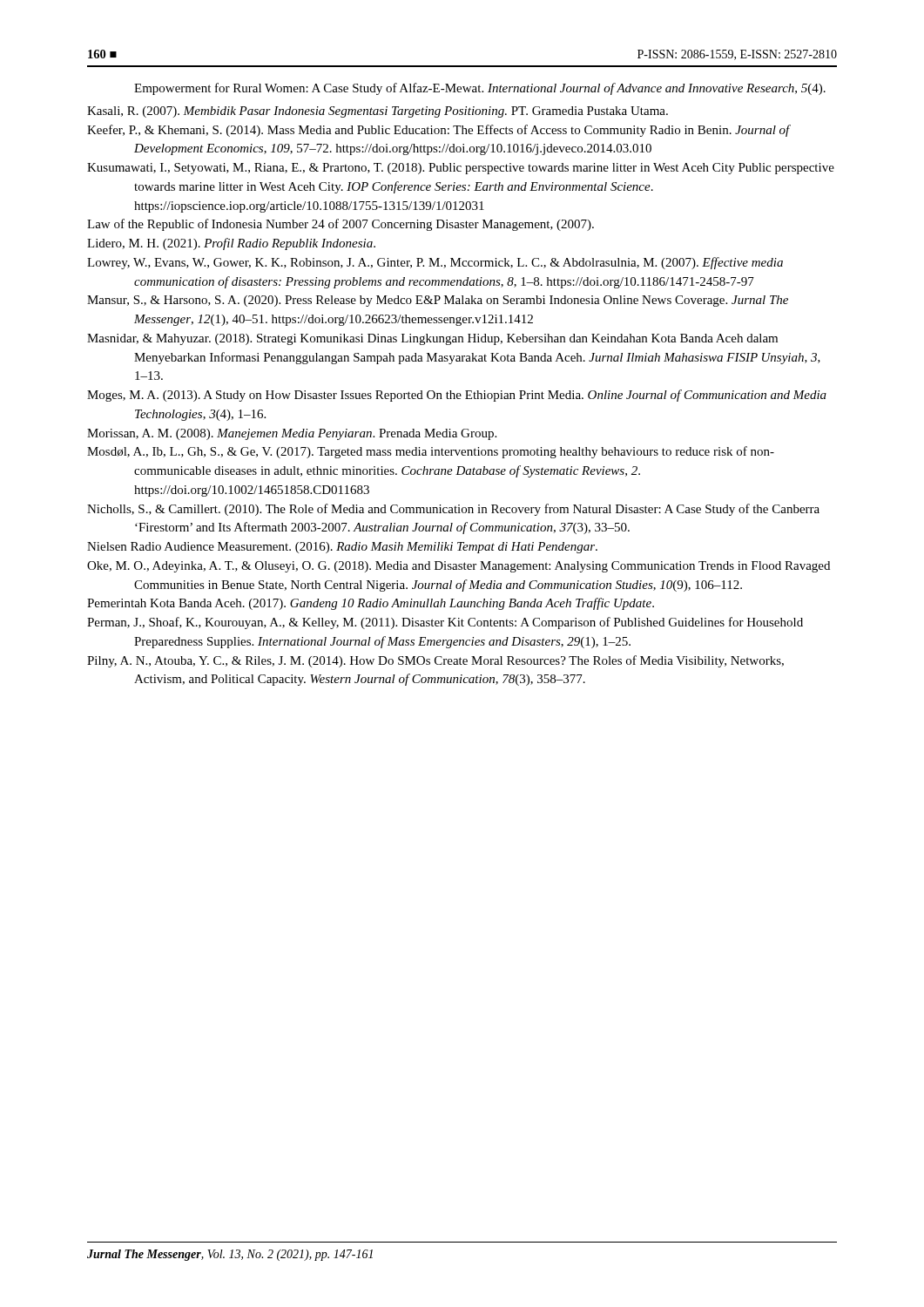Point to the element starting "Pemerintah Kota Banda Aceh."
This screenshot has height=1307, width=924.
click(371, 603)
